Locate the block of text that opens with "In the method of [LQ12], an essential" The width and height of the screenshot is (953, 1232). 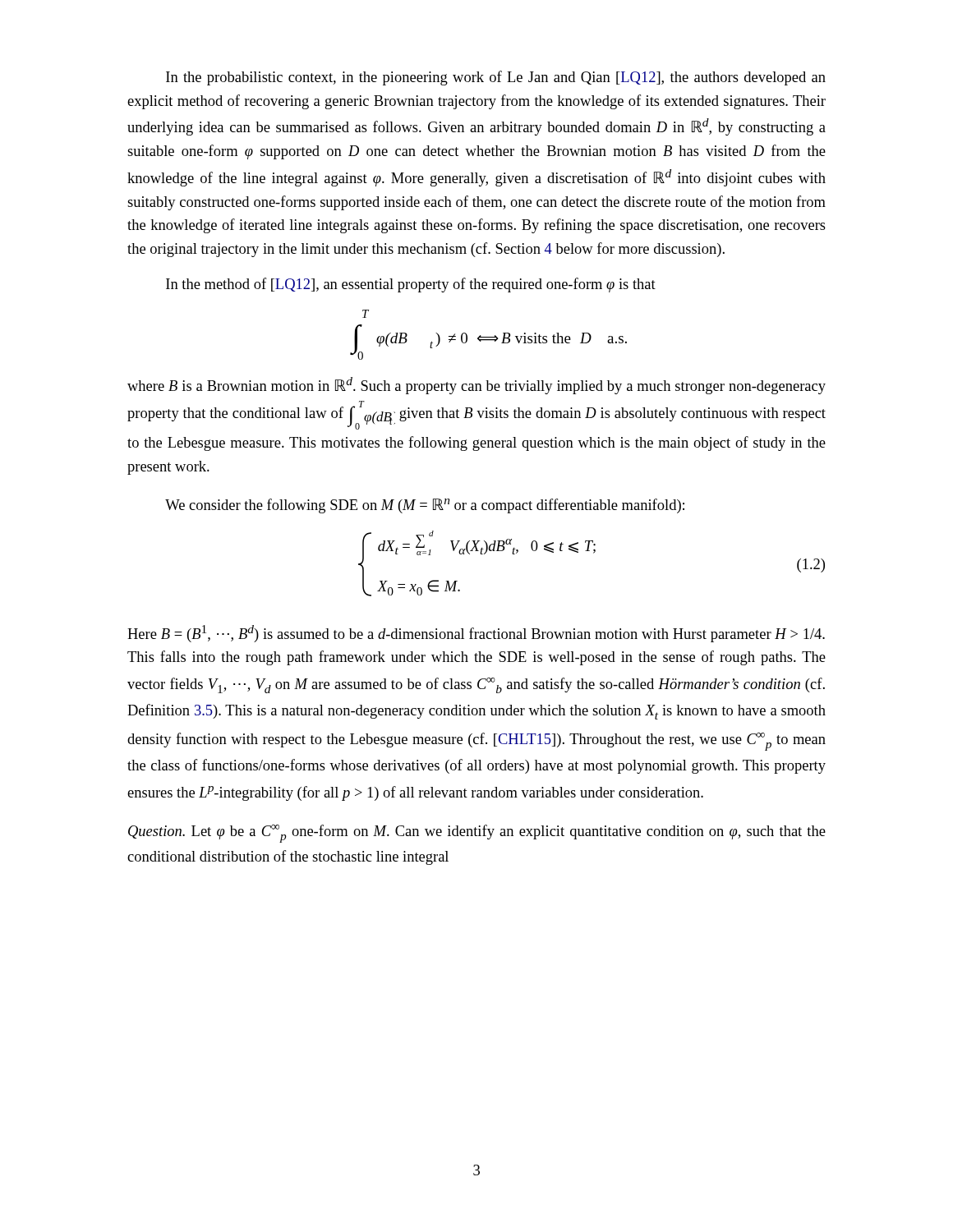coord(410,284)
